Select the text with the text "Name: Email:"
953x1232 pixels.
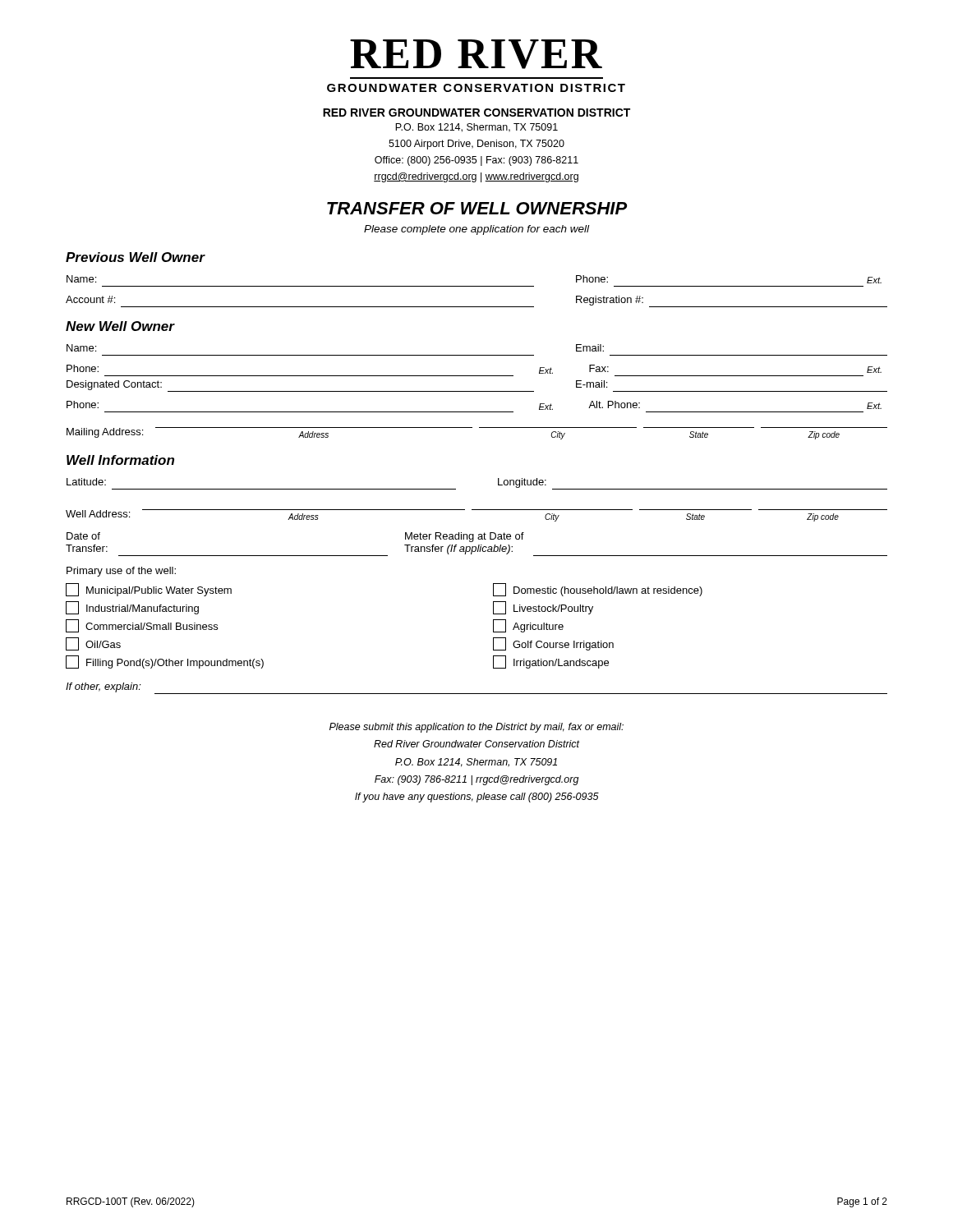476,349
